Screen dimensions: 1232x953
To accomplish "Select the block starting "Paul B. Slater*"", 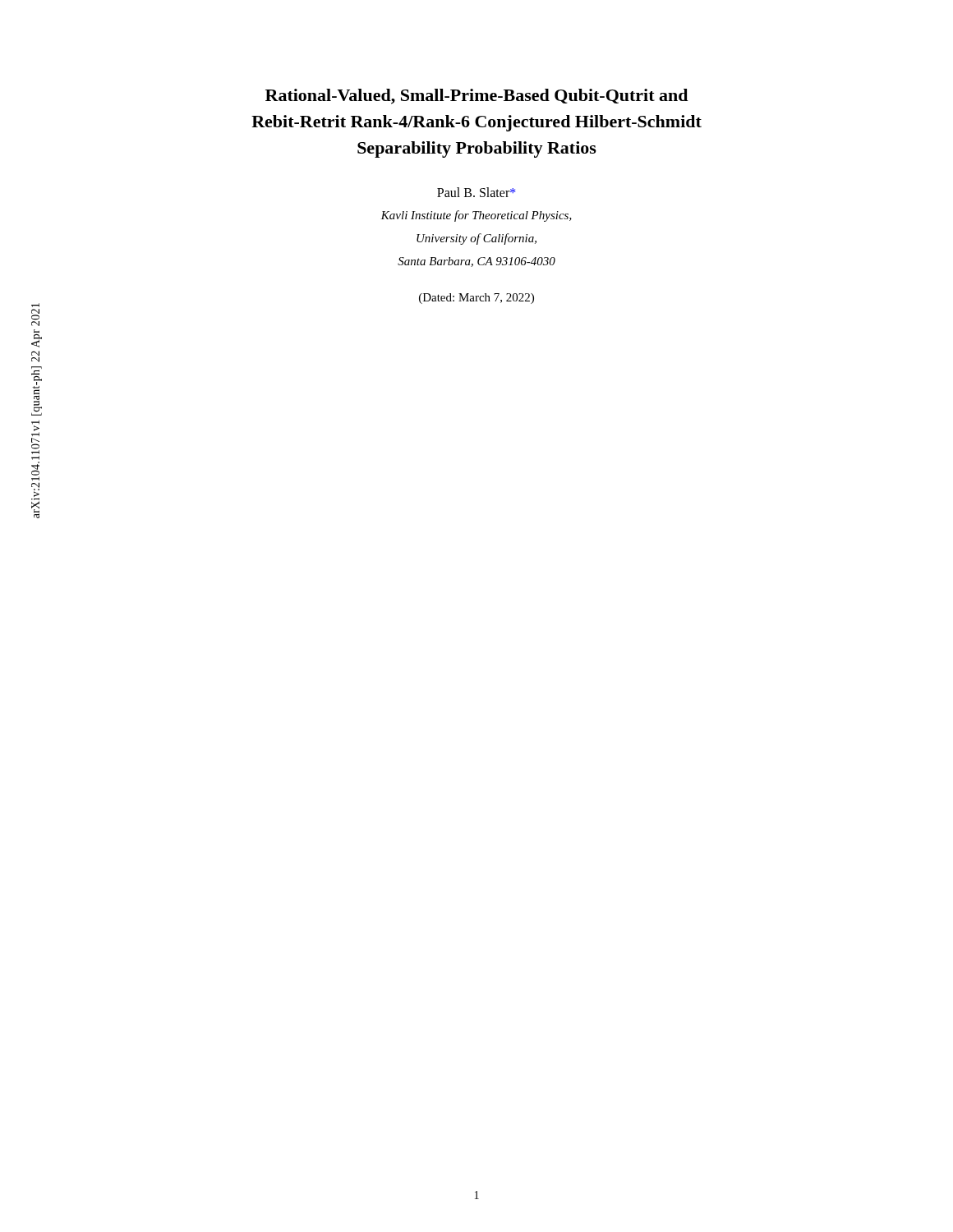I will 476,192.
